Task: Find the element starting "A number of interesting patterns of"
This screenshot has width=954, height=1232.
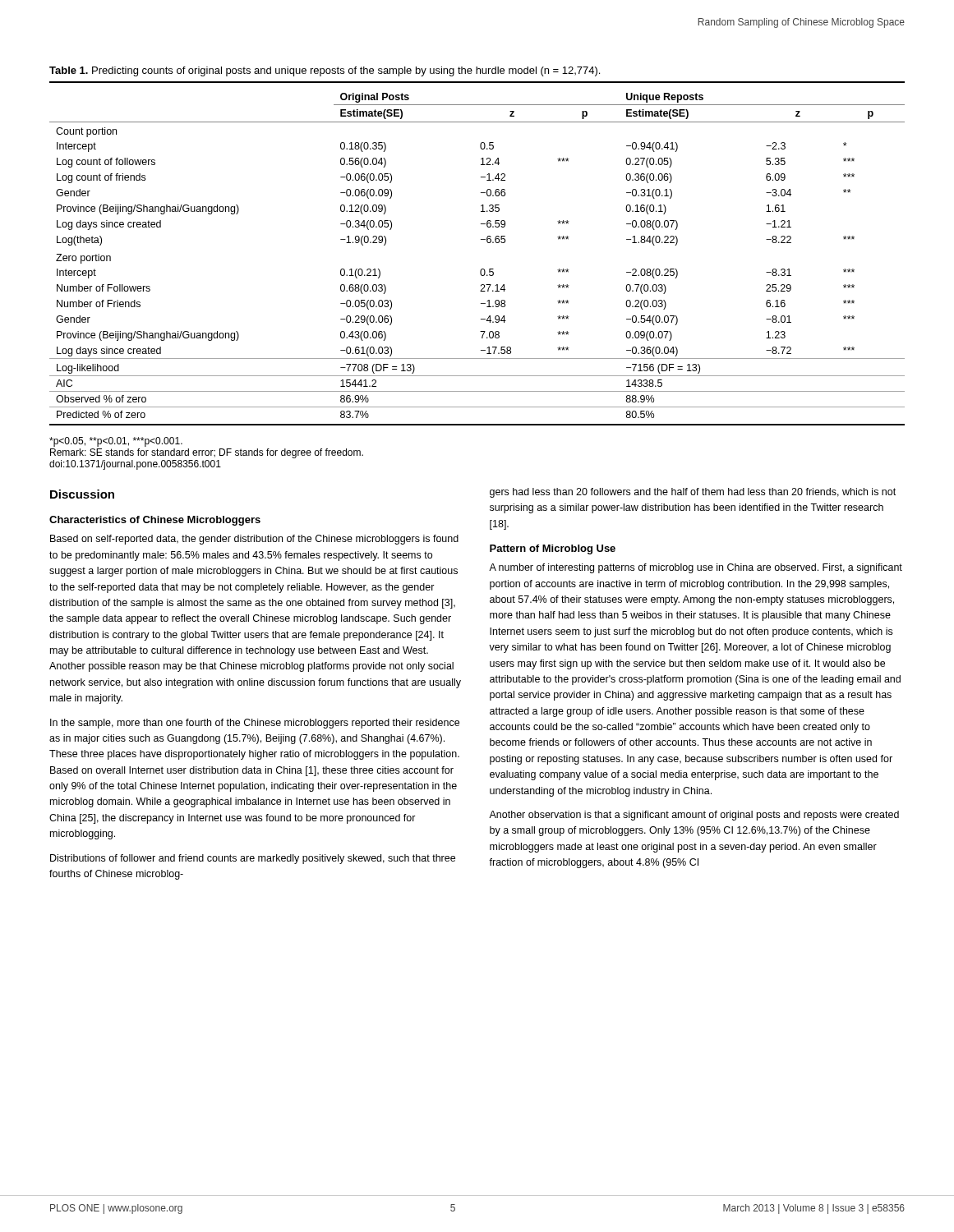Action: coord(696,679)
